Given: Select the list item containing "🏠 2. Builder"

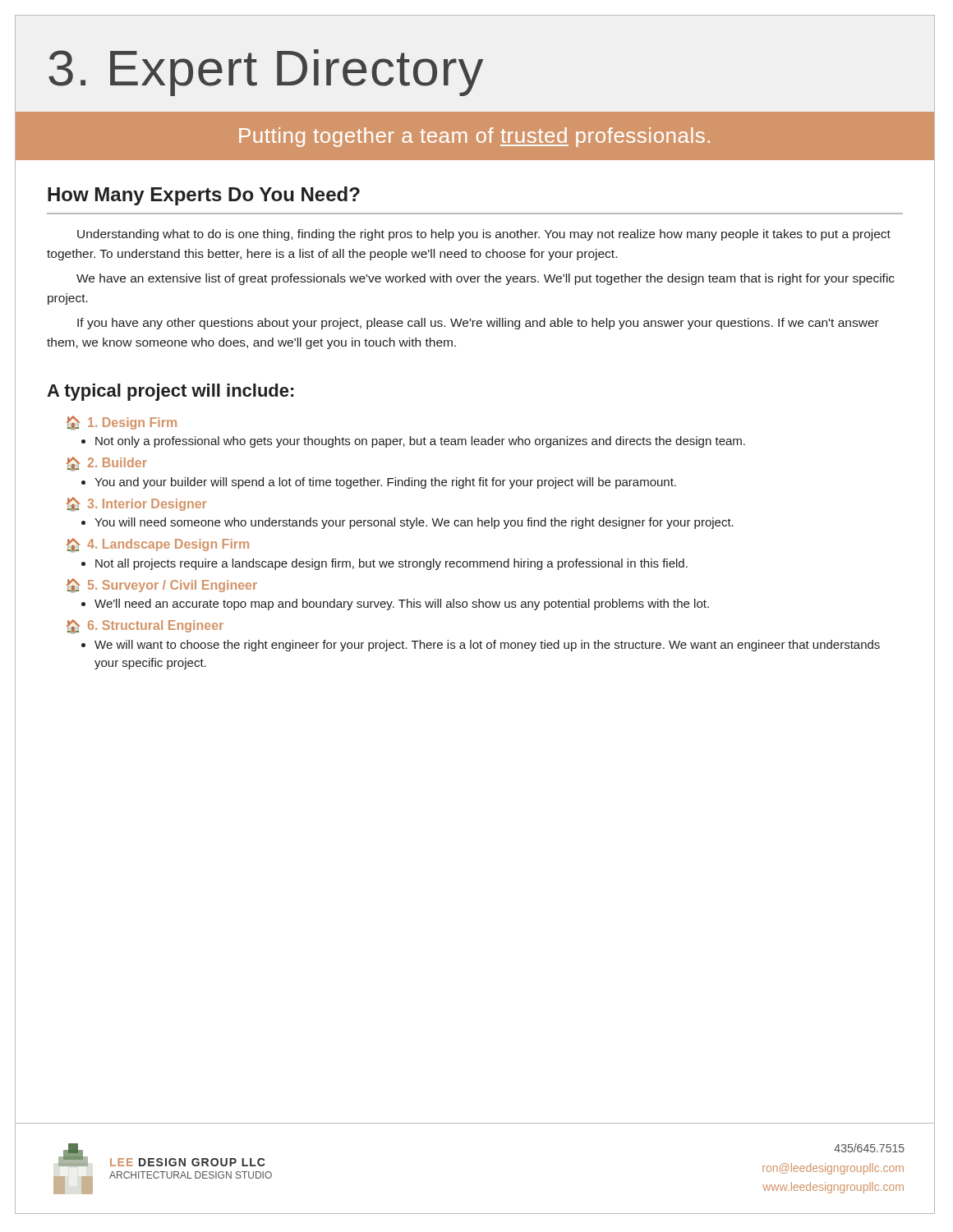Looking at the screenshot, I should coord(106,463).
